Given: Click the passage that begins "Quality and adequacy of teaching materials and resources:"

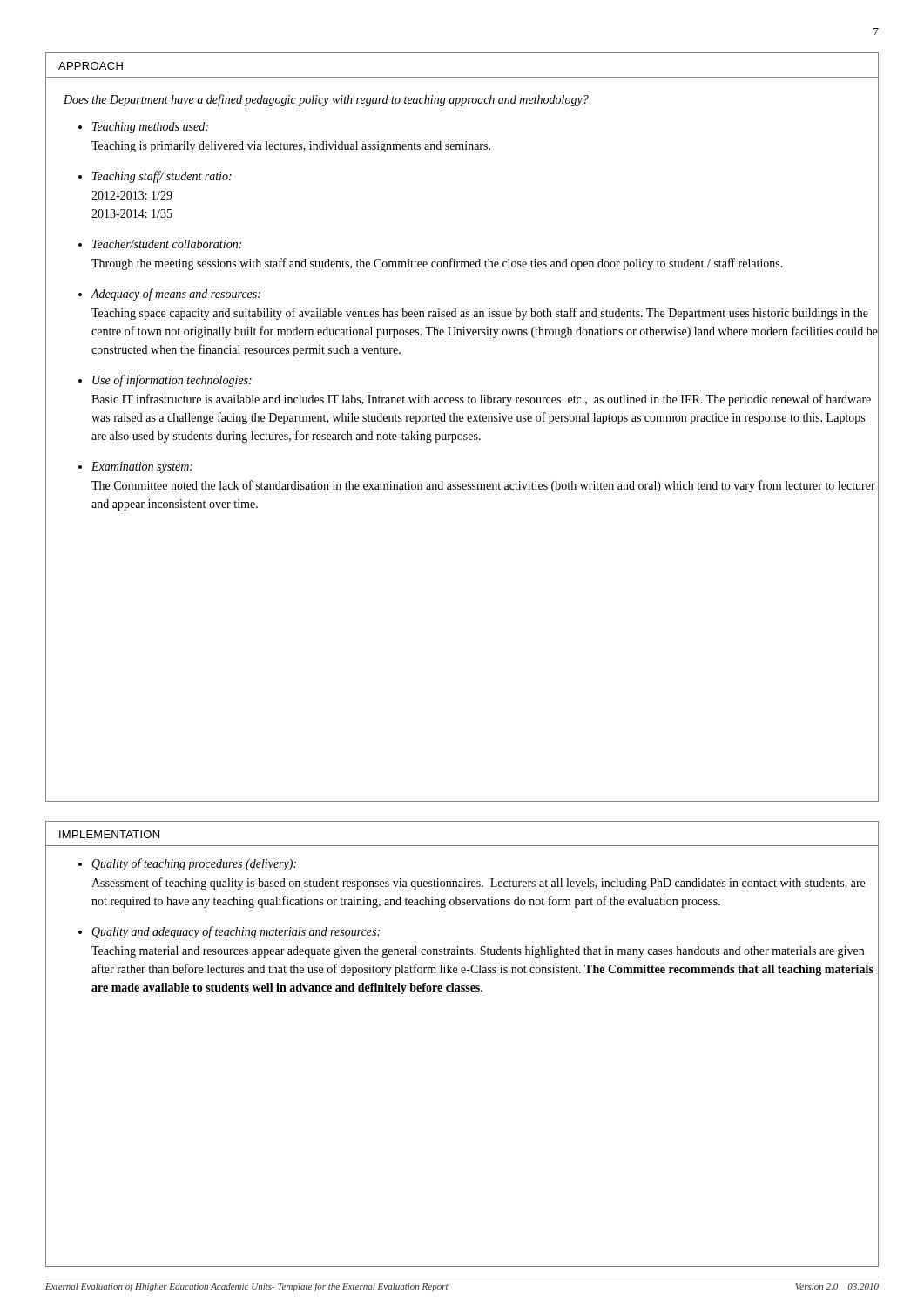Looking at the screenshot, I should [485, 961].
